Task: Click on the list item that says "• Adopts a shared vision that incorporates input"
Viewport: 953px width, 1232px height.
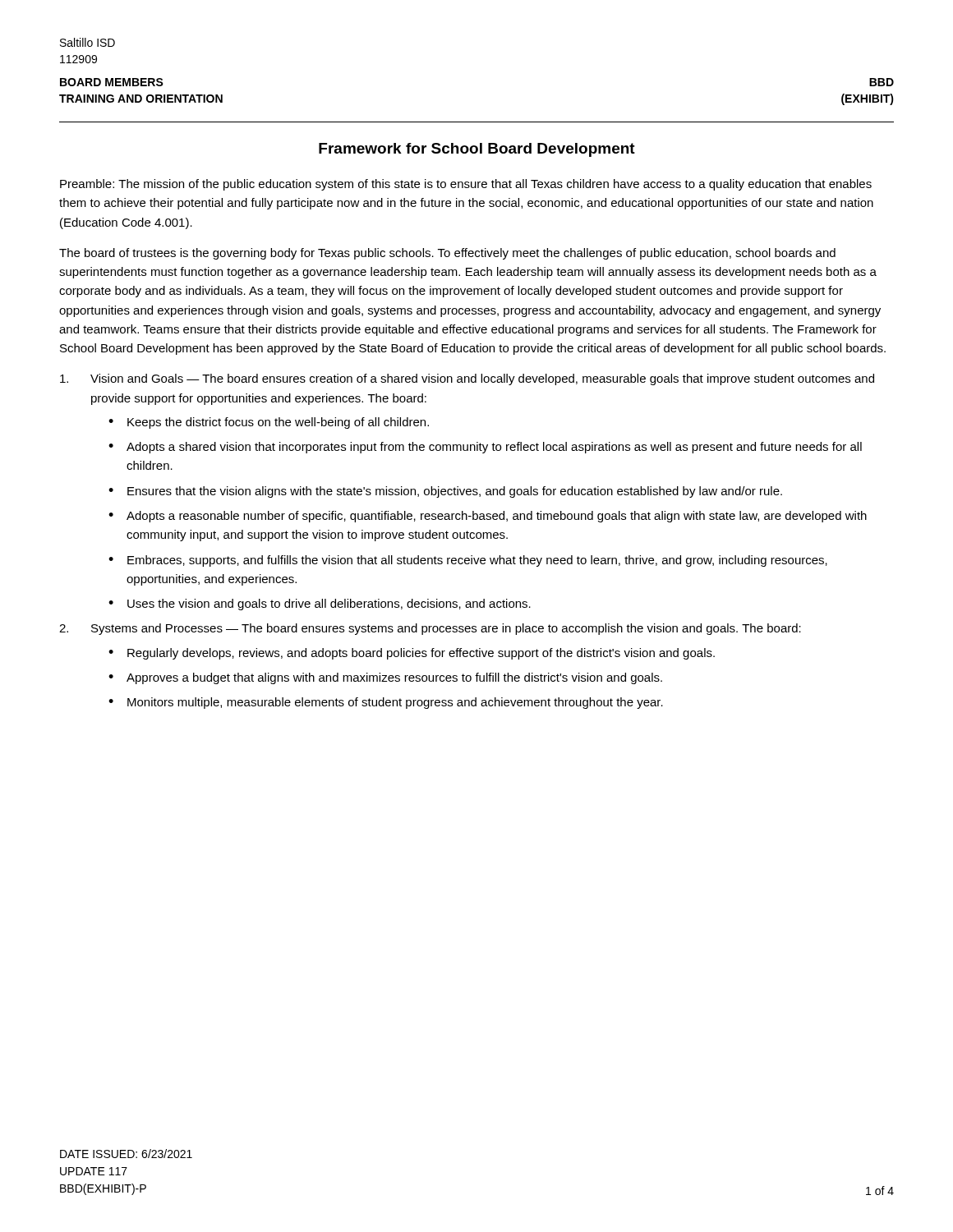Action: click(x=501, y=456)
